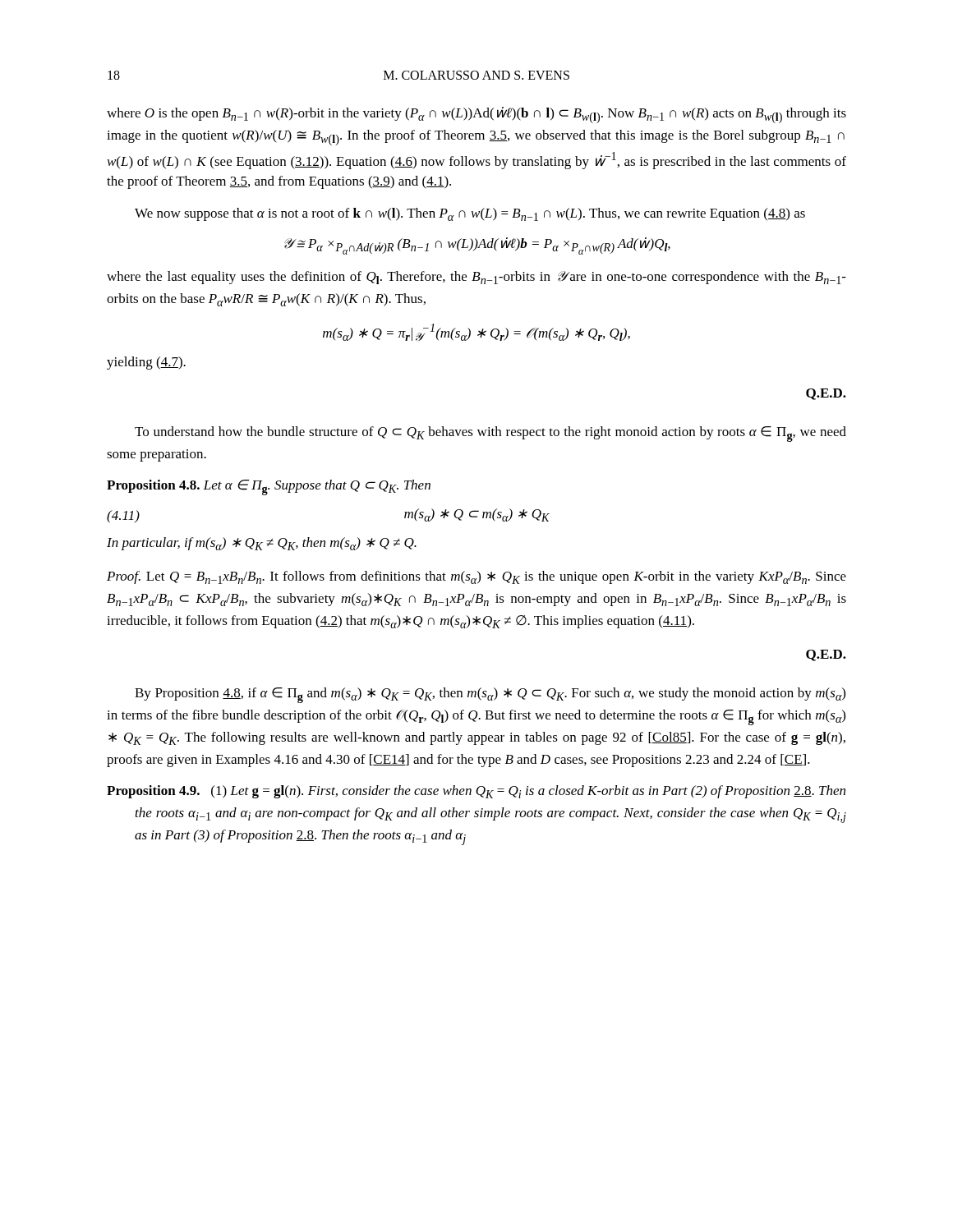
Task: Select the text block starting "We now suppose that α"
Action: [x=470, y=214]
